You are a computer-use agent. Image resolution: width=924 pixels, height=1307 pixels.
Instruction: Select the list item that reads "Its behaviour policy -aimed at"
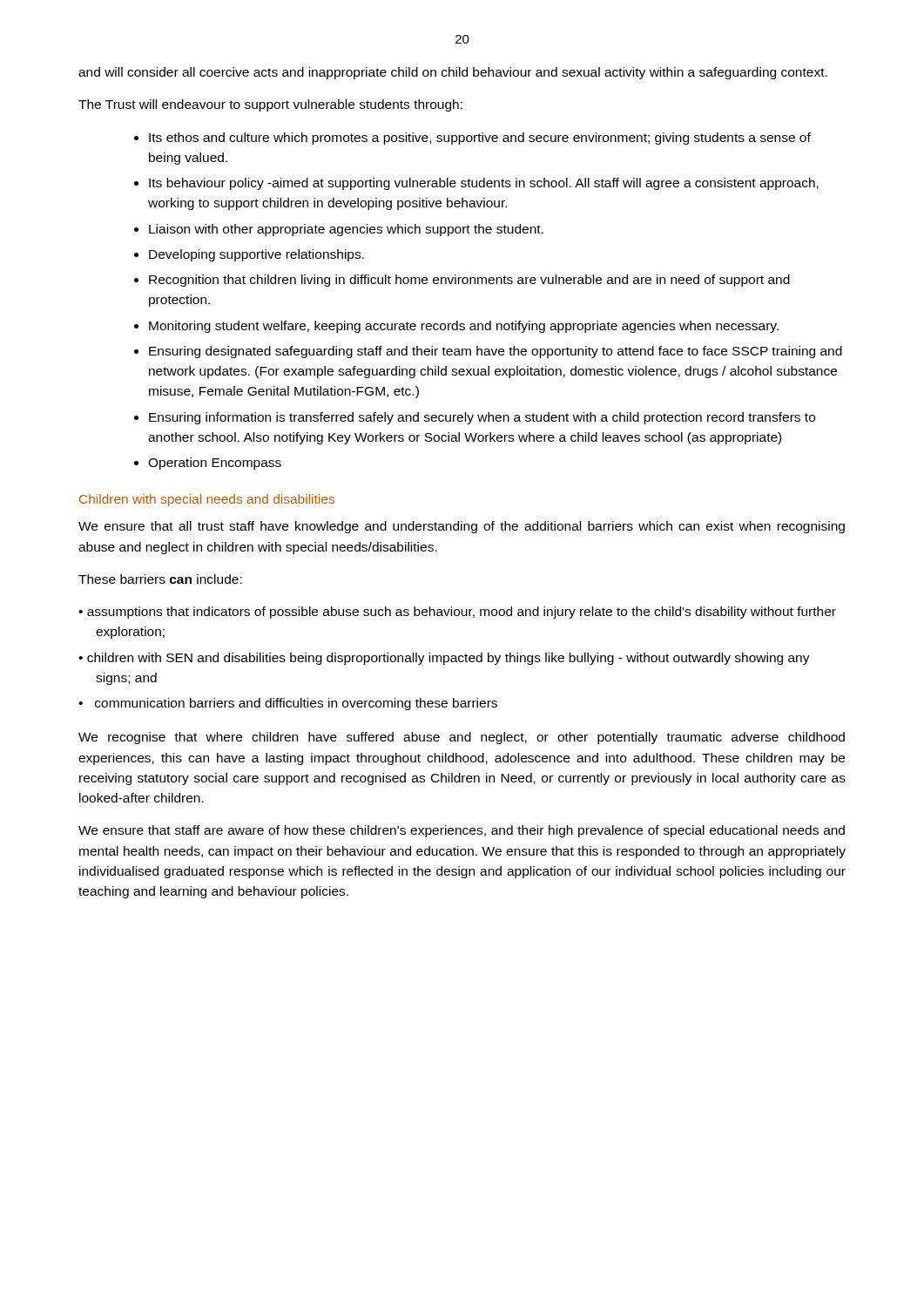click(x=484, y=193)
